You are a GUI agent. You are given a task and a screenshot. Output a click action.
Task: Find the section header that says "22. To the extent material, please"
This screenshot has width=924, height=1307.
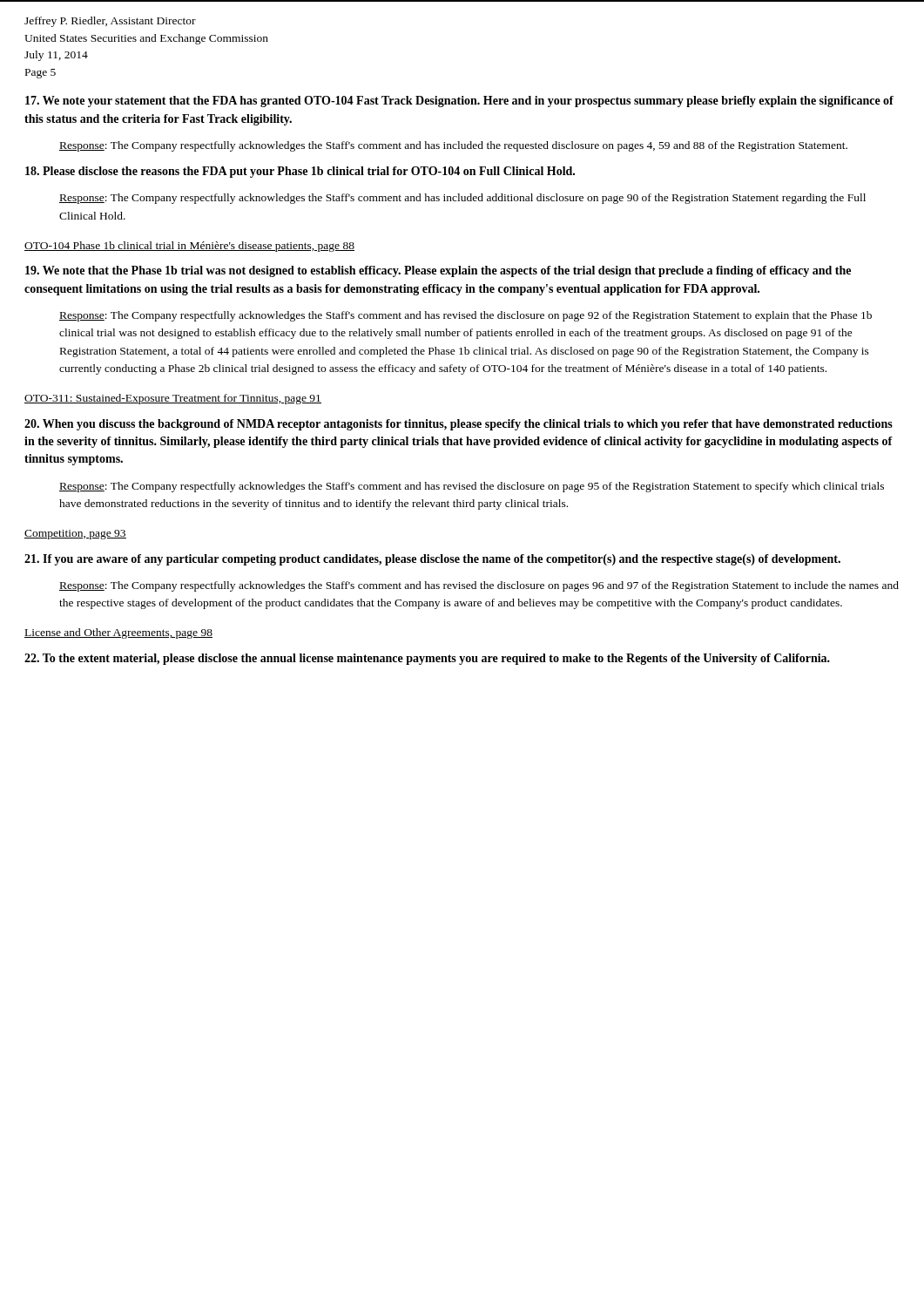427,658
